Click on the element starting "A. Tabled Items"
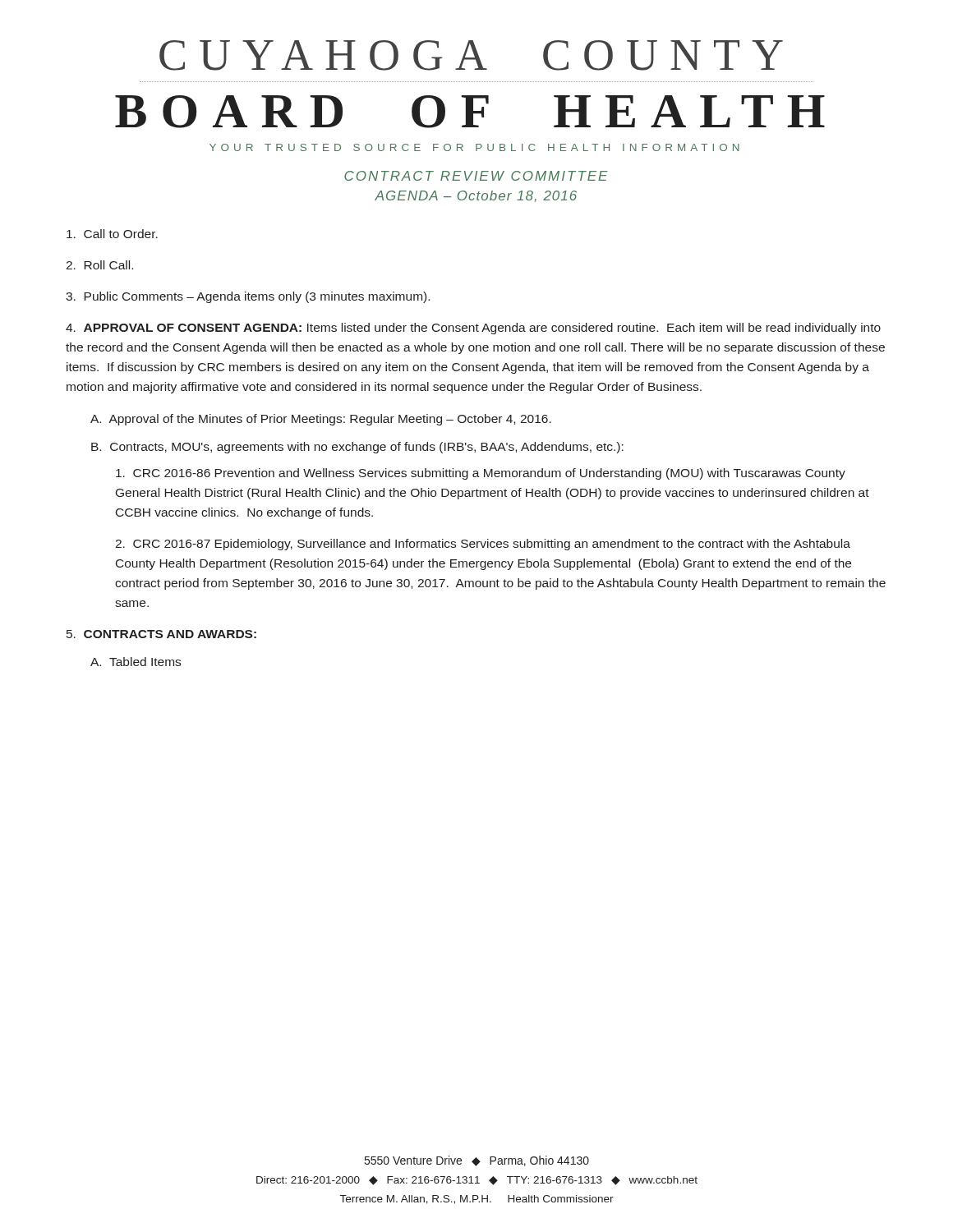 click(x=136, y=661)
